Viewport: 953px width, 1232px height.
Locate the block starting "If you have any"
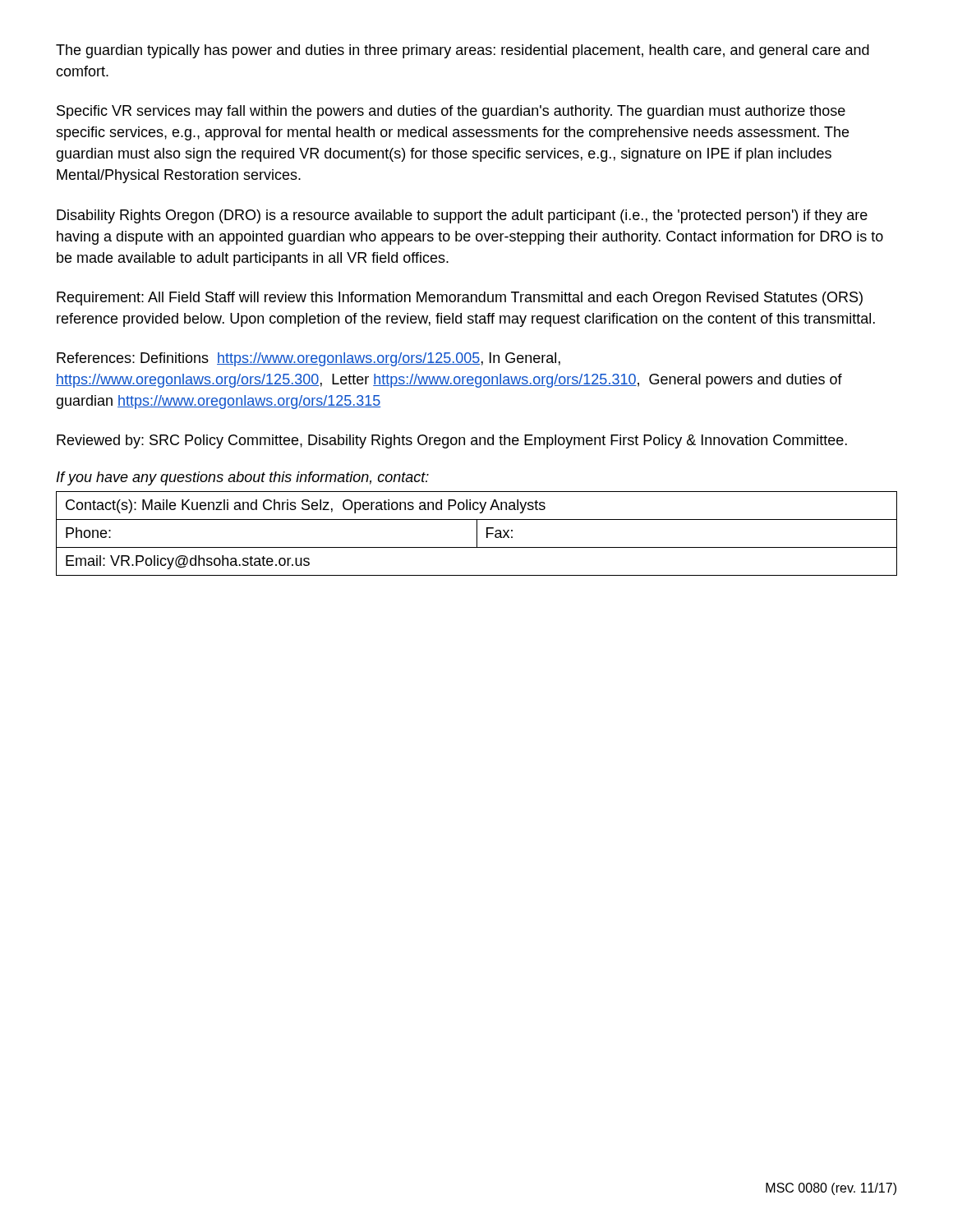(242, 478)
